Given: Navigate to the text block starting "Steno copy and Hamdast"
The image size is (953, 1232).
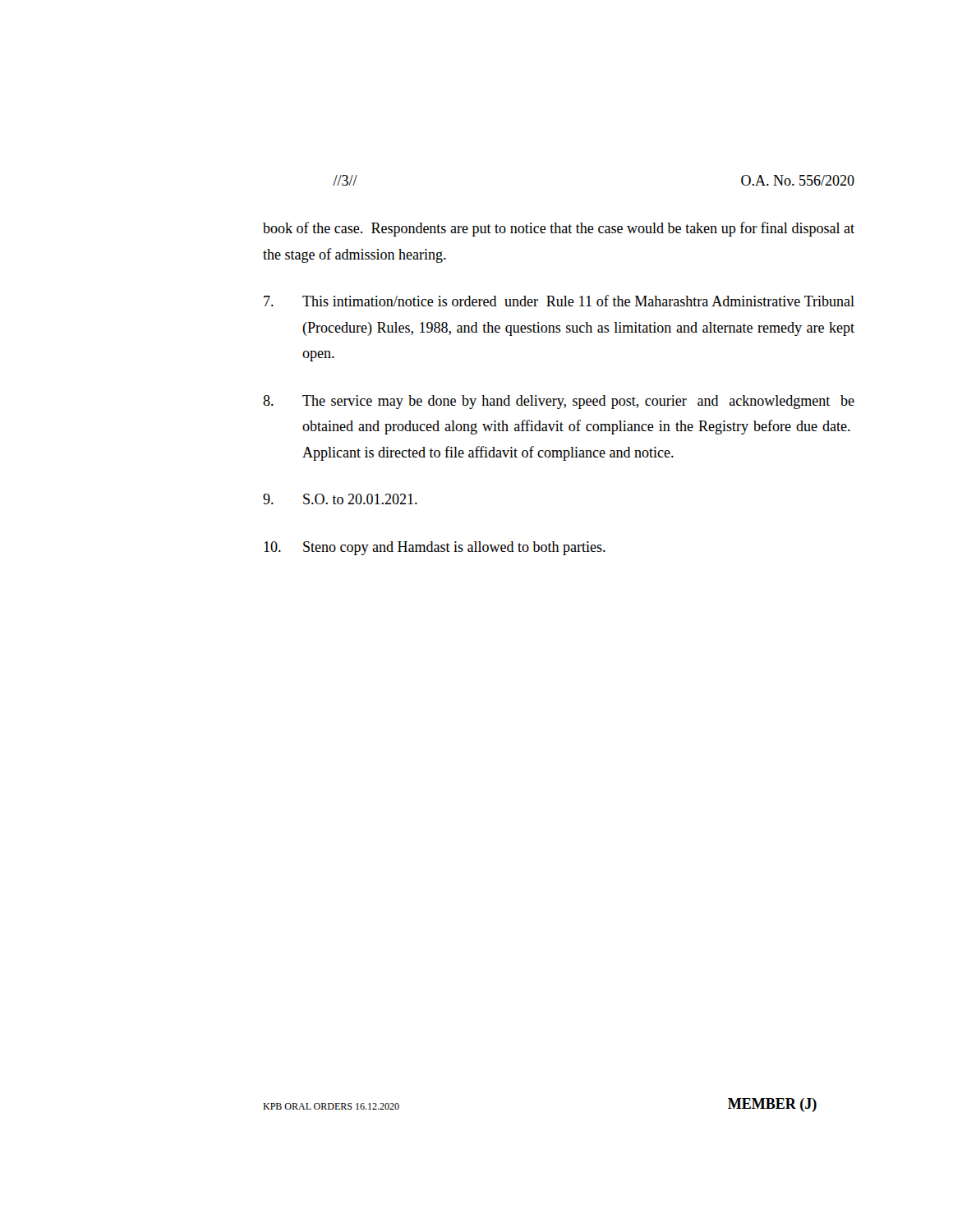Looking at the screenshot, I should click(x=559, y=547).
